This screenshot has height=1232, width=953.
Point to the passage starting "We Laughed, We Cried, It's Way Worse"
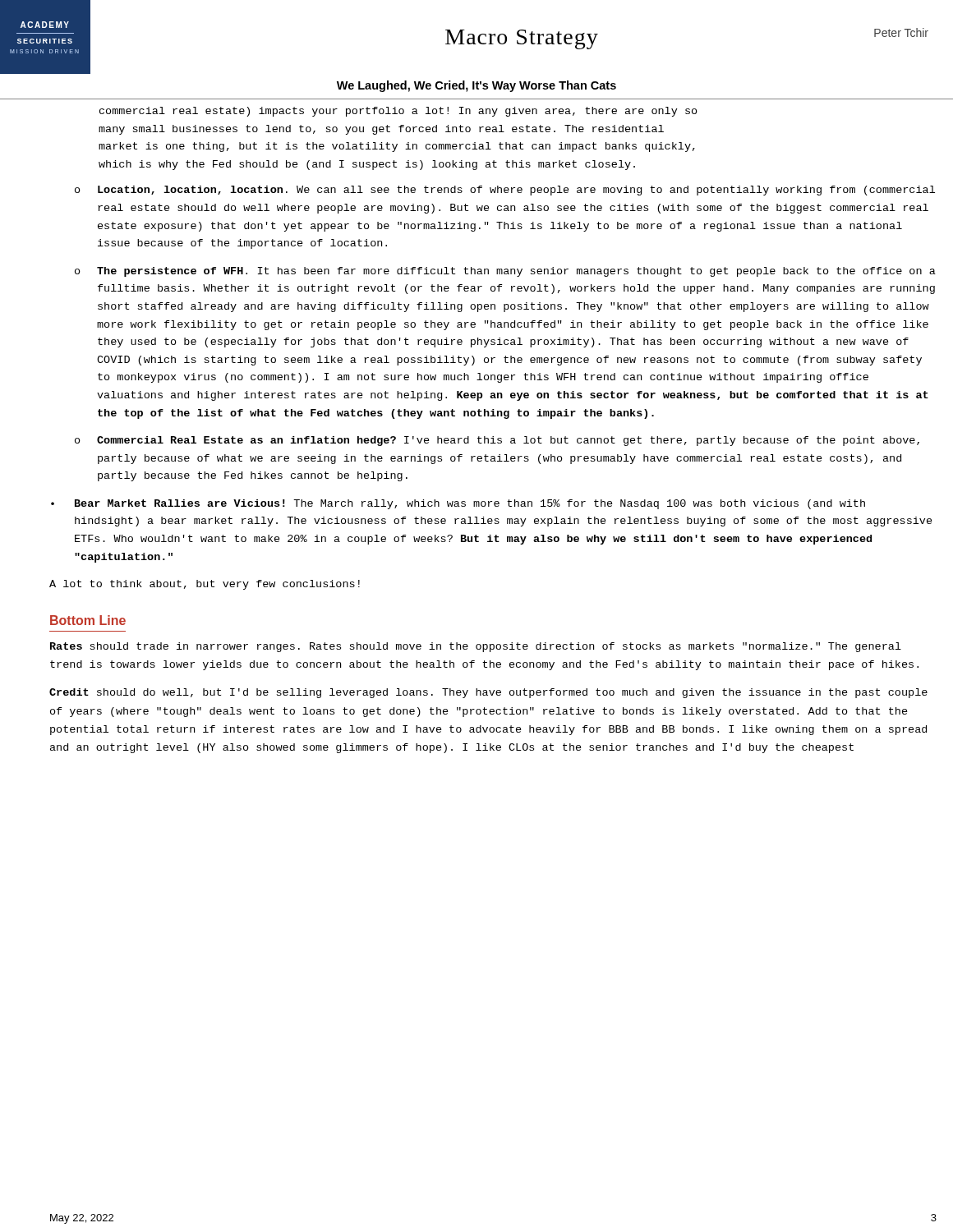tap(476, 85)
